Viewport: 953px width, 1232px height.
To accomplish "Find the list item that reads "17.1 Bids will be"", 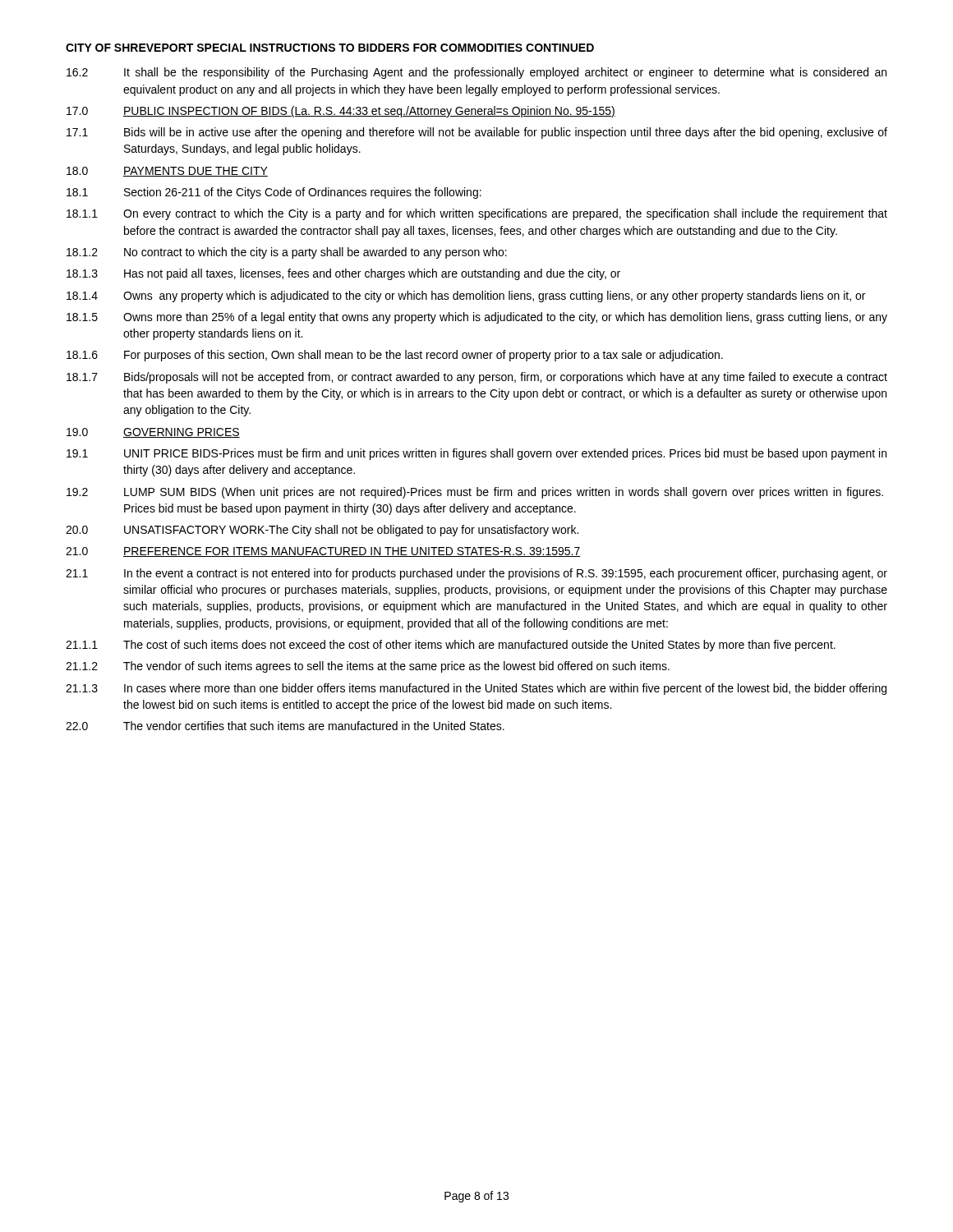I will pos(476,141).
